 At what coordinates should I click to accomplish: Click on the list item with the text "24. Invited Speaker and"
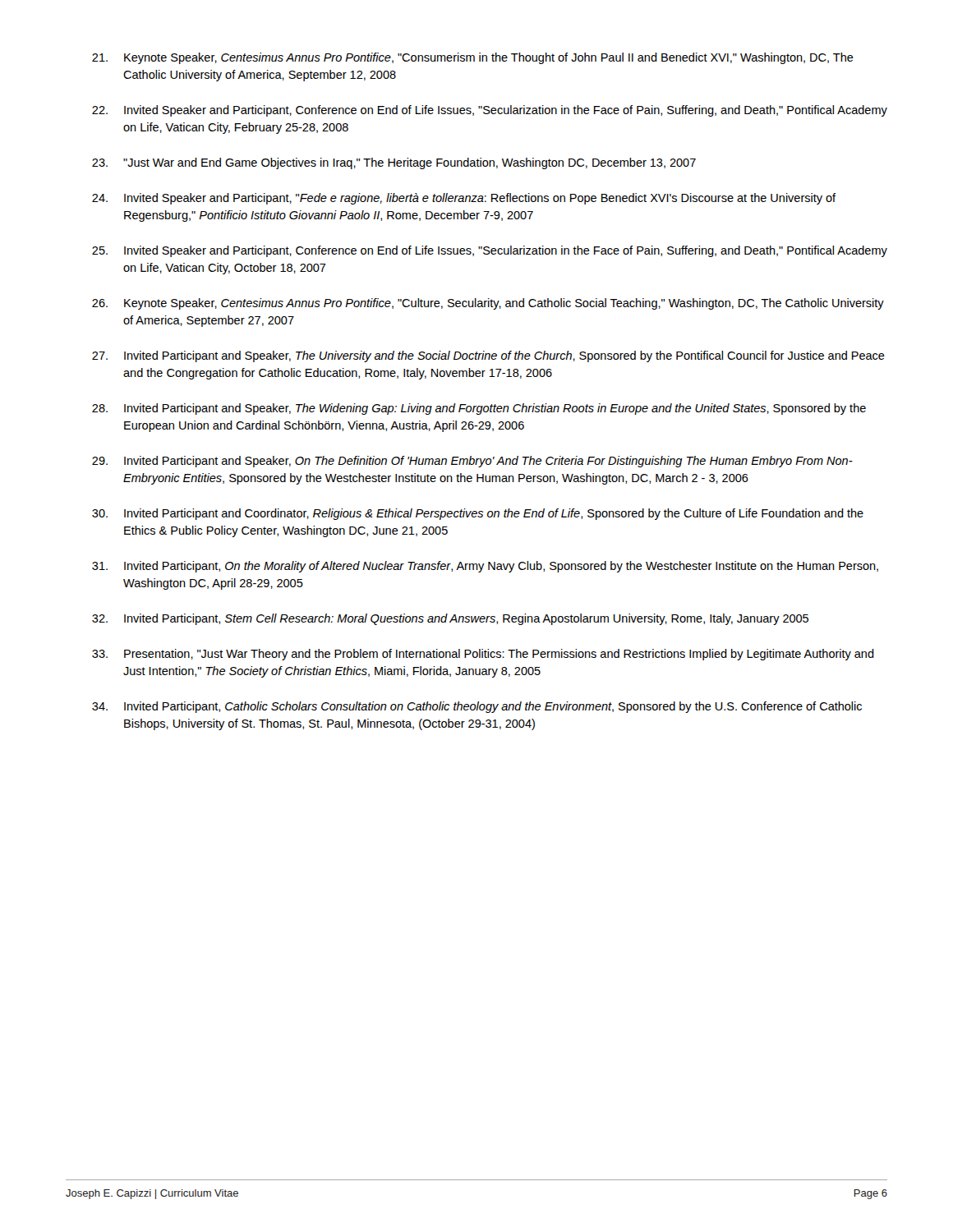point(476,207)
